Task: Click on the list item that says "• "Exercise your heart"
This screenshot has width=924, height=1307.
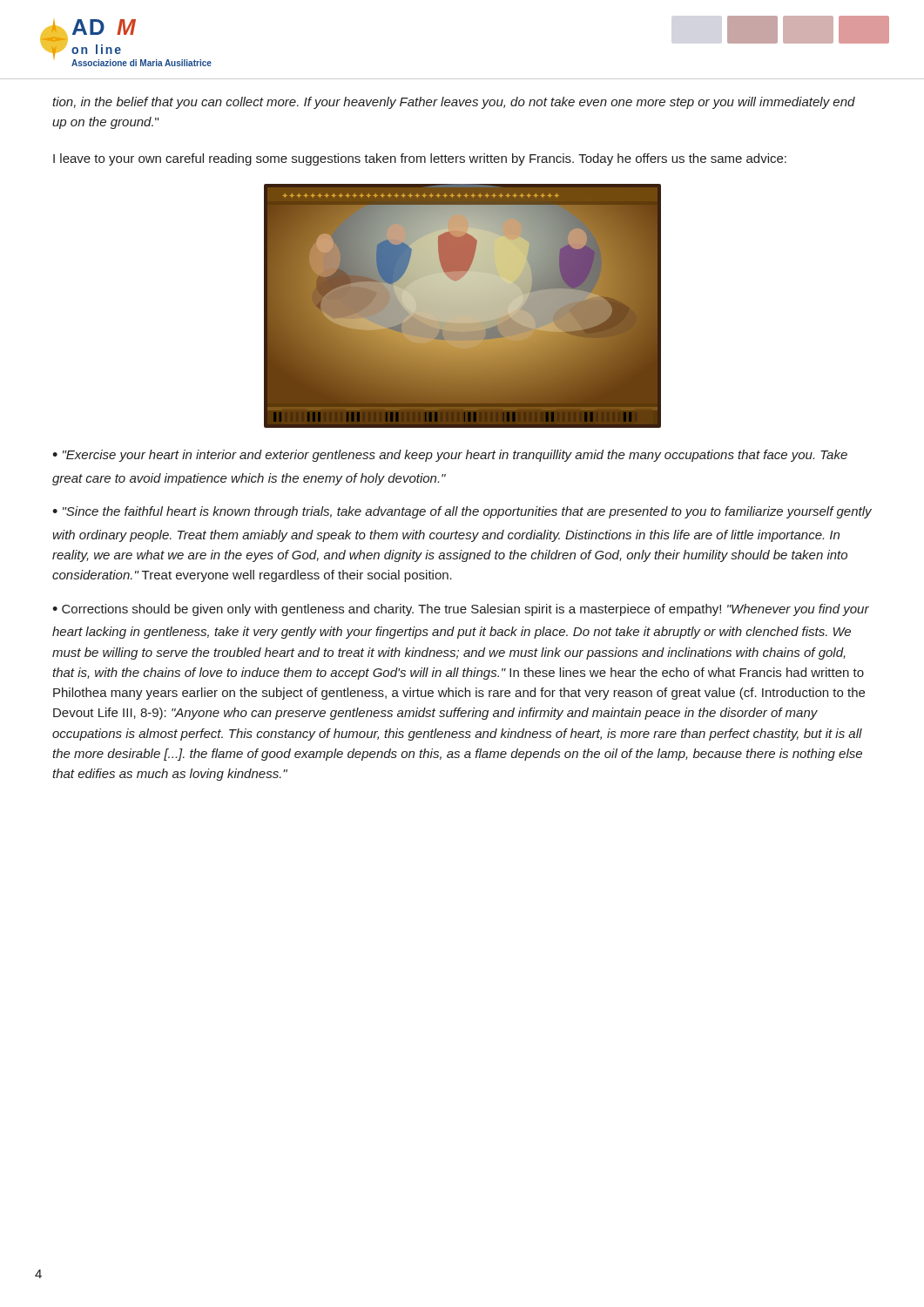Action: (450, 465)
